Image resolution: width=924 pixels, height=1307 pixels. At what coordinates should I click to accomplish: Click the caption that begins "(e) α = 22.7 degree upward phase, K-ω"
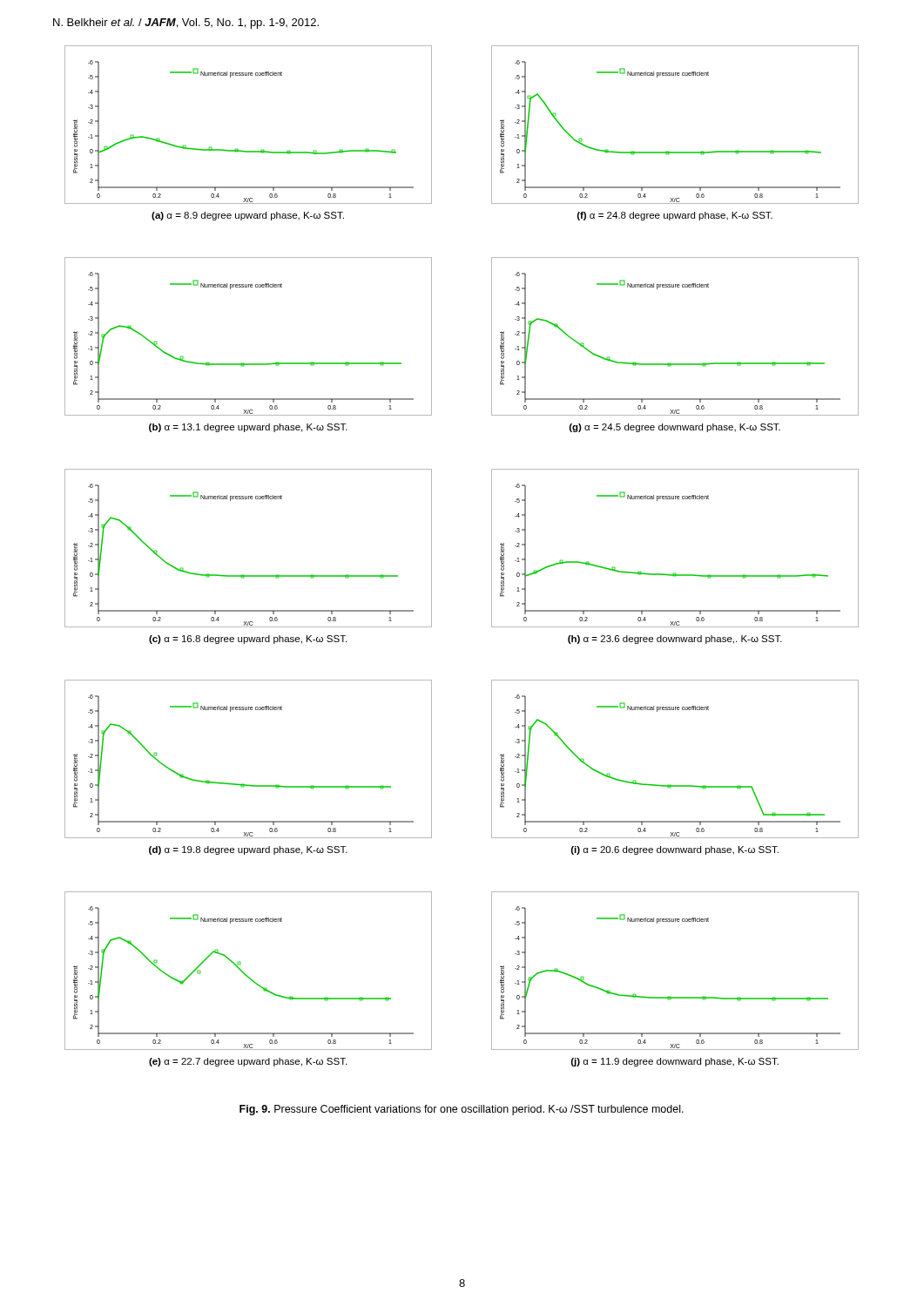(x=248, y=1061)
